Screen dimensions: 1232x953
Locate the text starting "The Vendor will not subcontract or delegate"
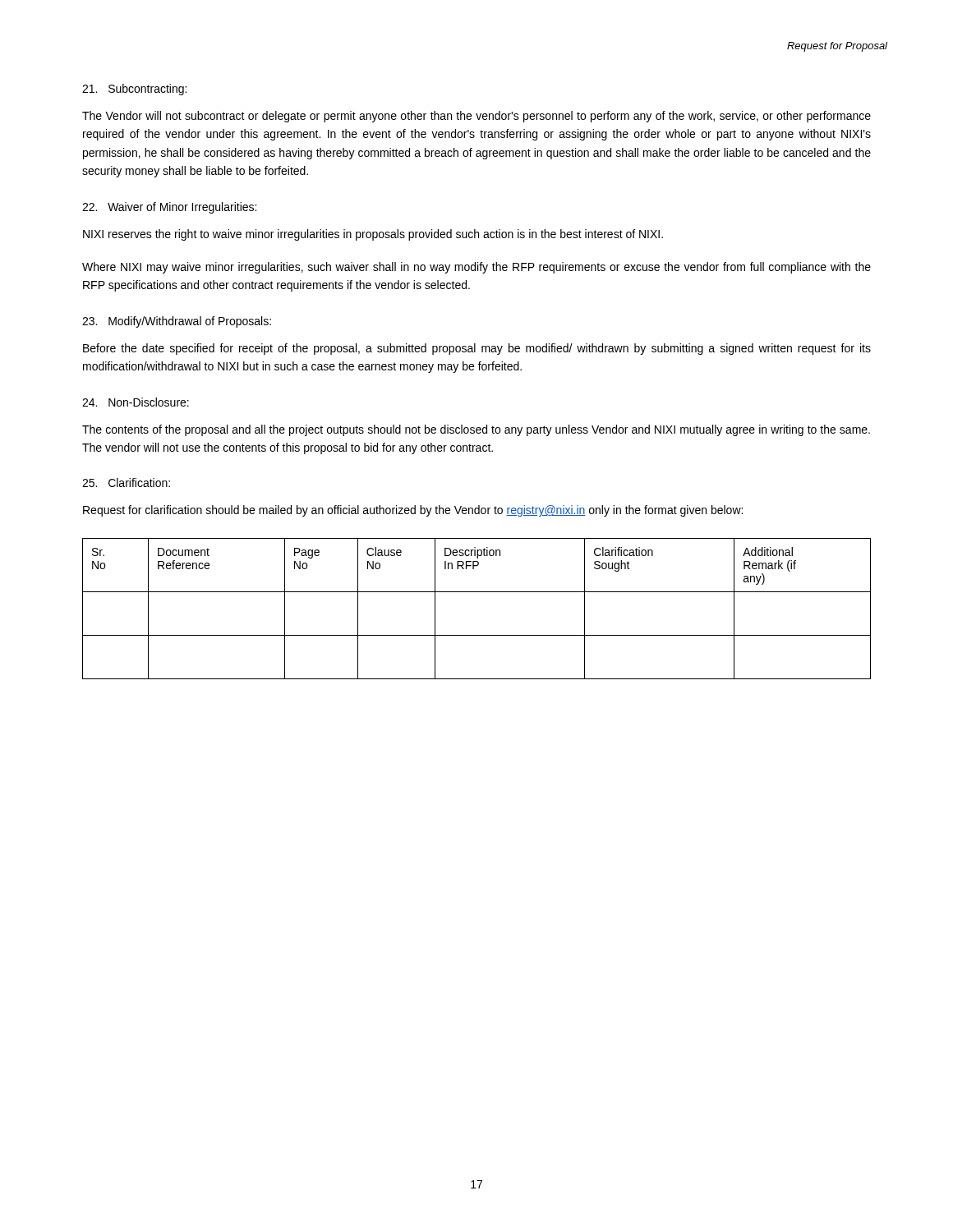pos(476,143)
